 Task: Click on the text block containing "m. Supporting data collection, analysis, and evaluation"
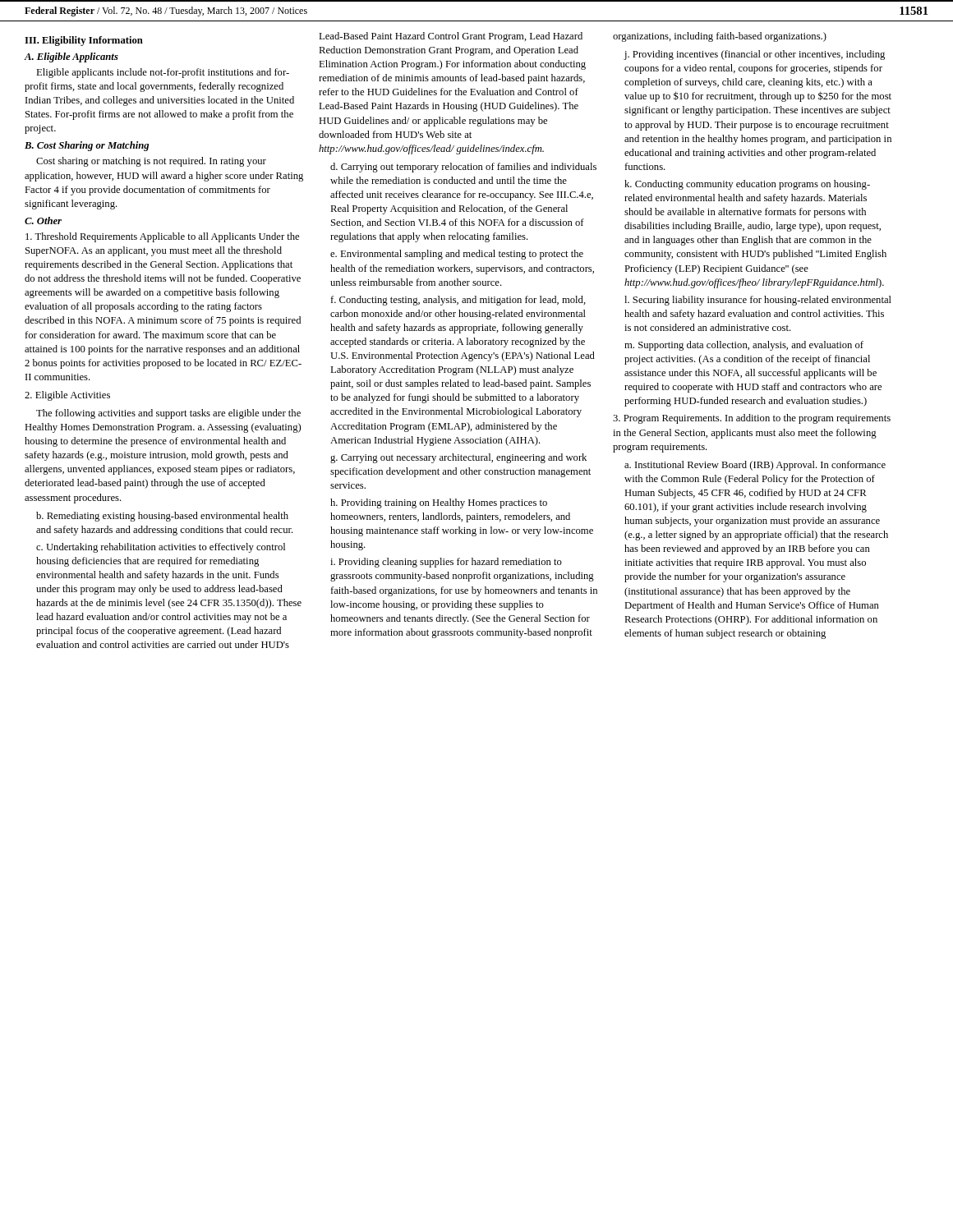coord(758,373)
